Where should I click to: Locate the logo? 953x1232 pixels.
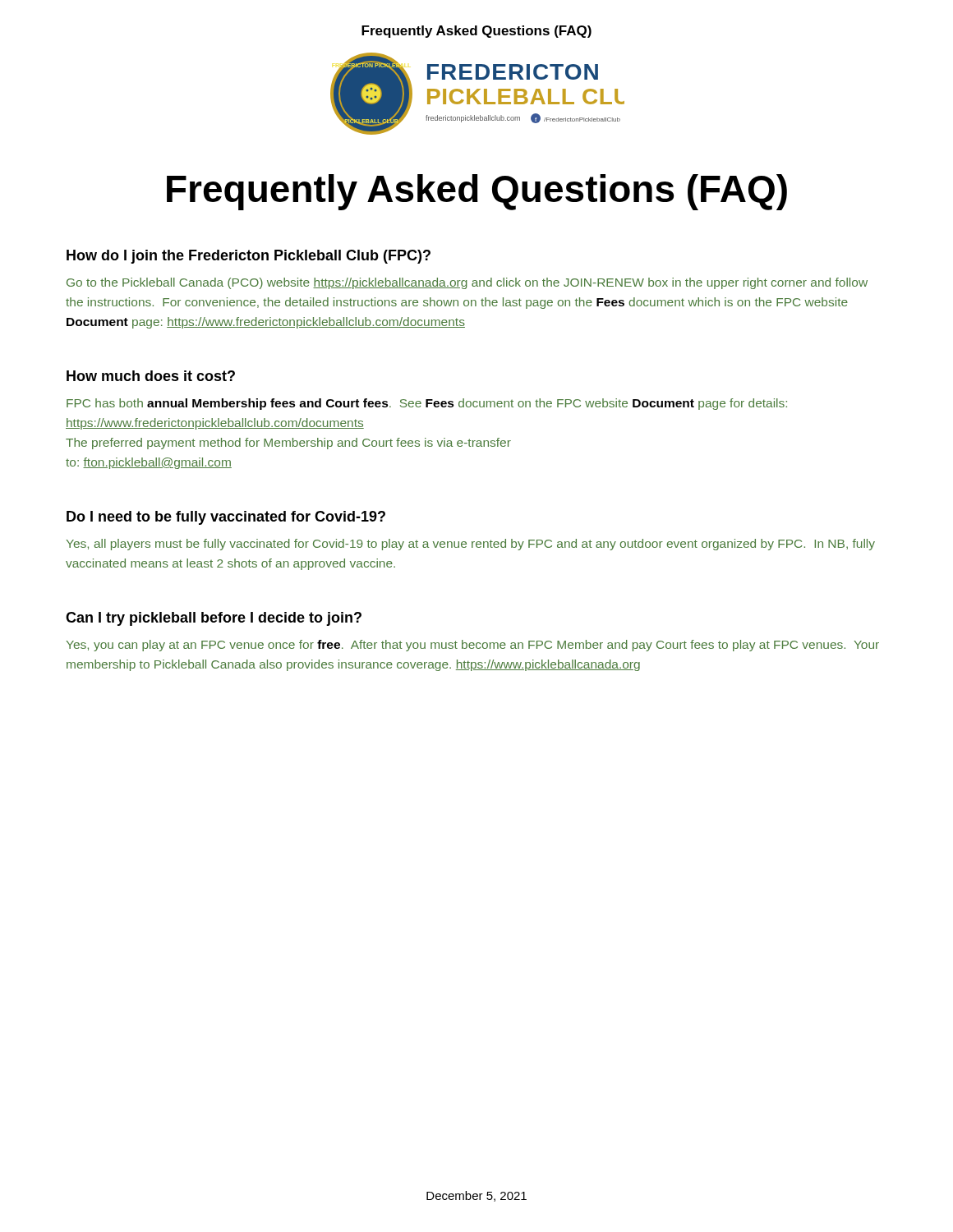[476, 96]
